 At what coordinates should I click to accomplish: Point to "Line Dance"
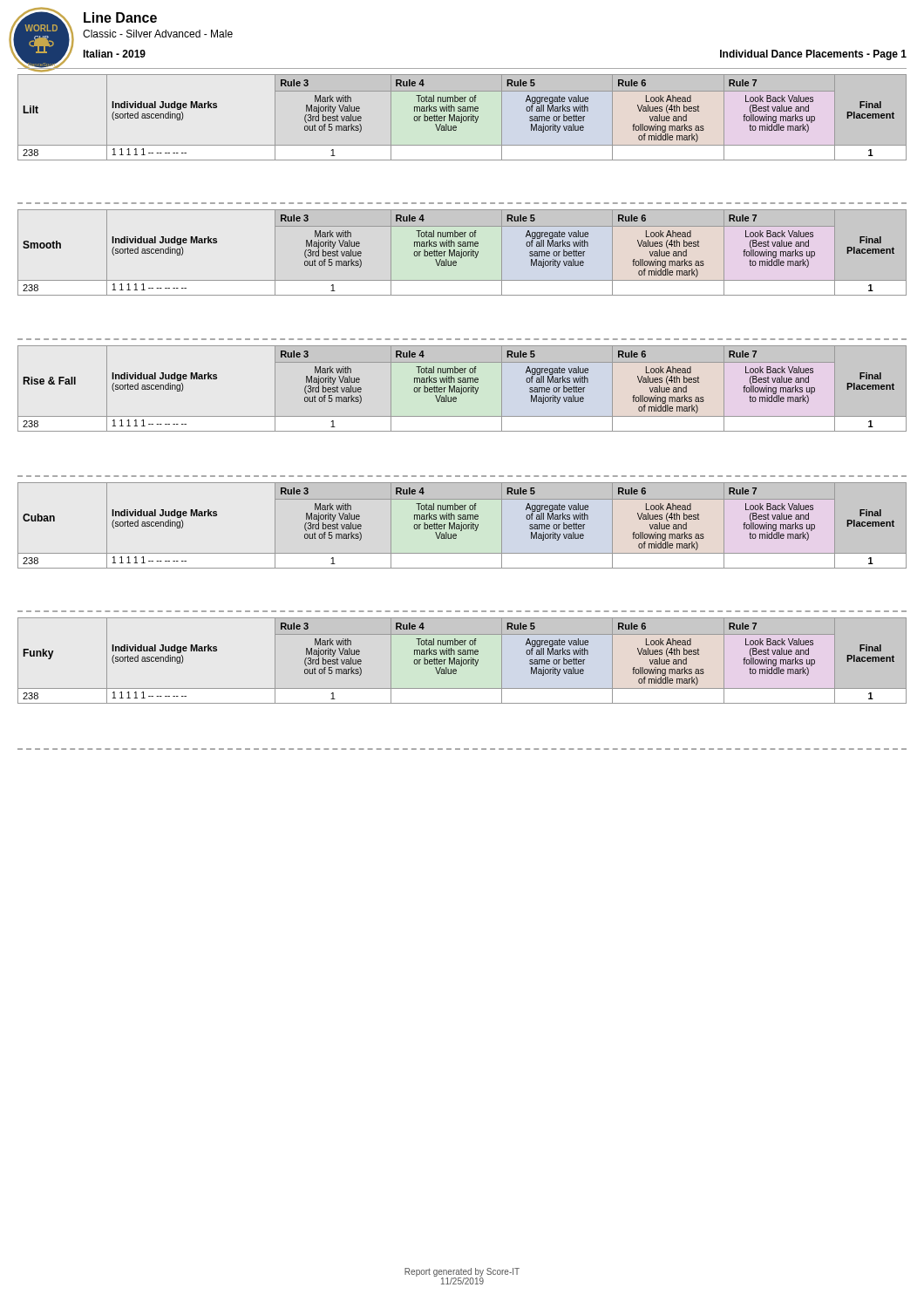coord(120,18)
